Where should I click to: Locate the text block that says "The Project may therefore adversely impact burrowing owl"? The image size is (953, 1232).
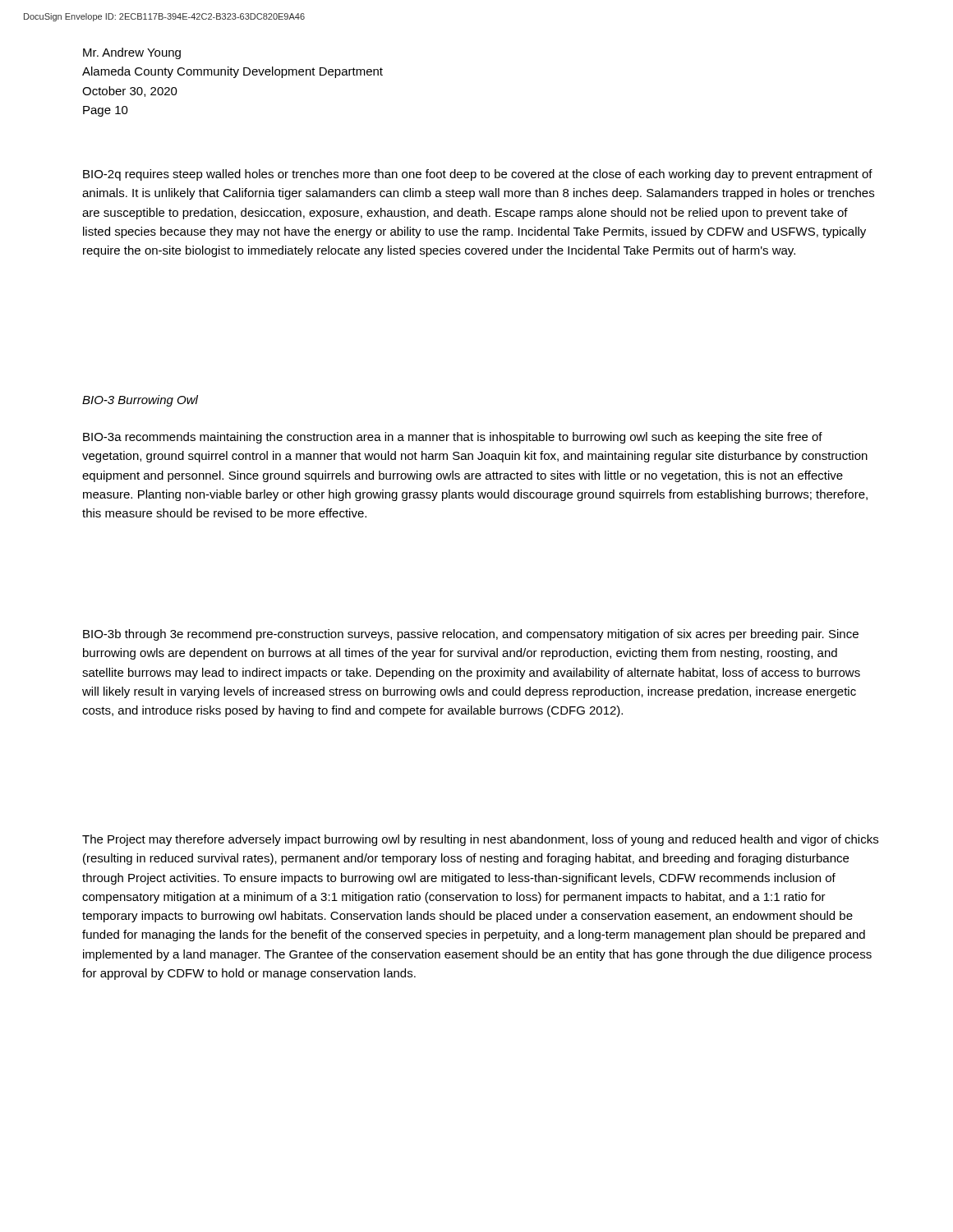pos(481,906)
